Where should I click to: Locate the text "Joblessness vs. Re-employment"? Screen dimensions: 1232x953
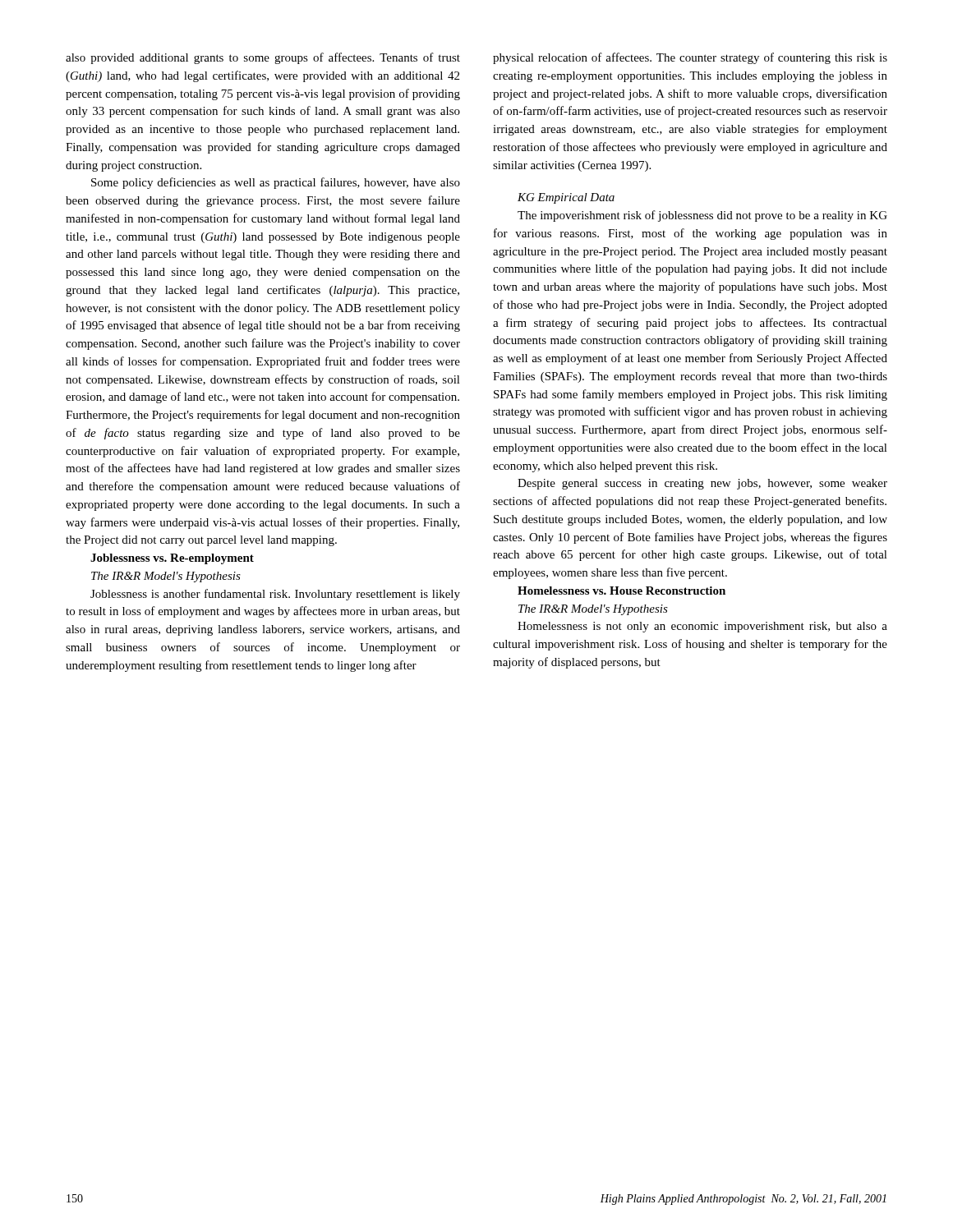[263, 558]
